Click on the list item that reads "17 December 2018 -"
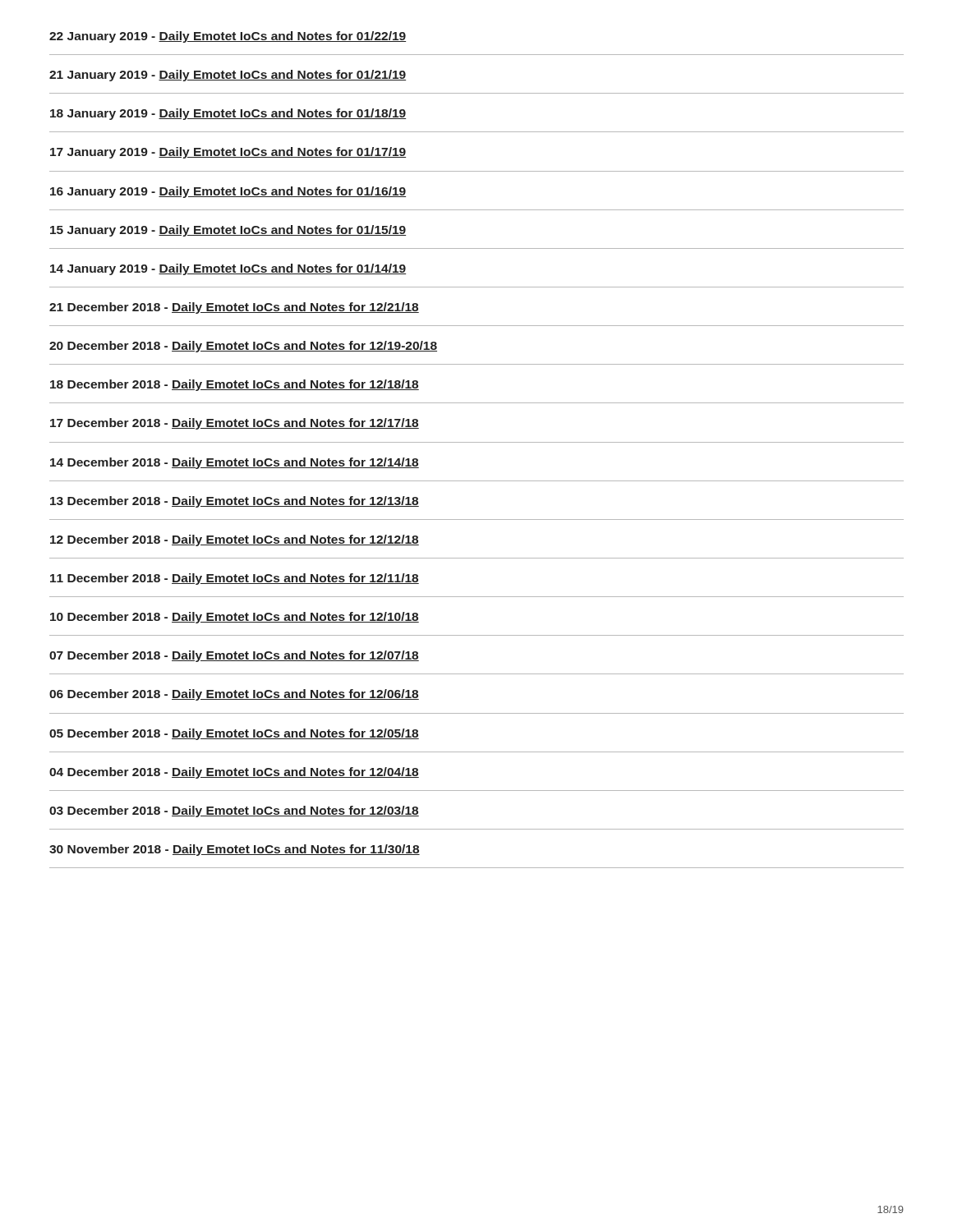953x1232 pixels. coord(234,423)
